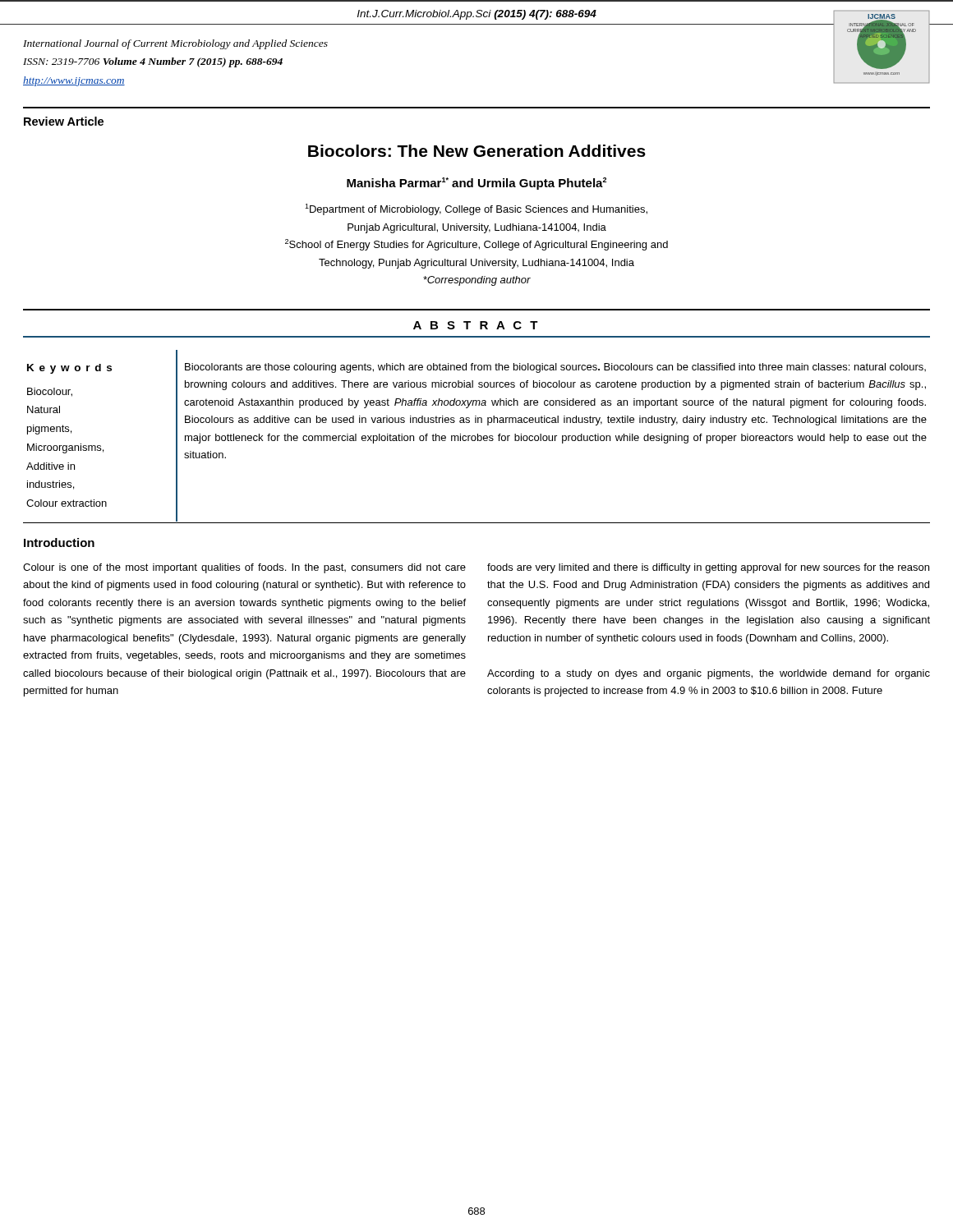The width and height of the screenshot is (953, 1232).
Task: Locate the text block that says "K e y w o"
Action: coord(97,434)
